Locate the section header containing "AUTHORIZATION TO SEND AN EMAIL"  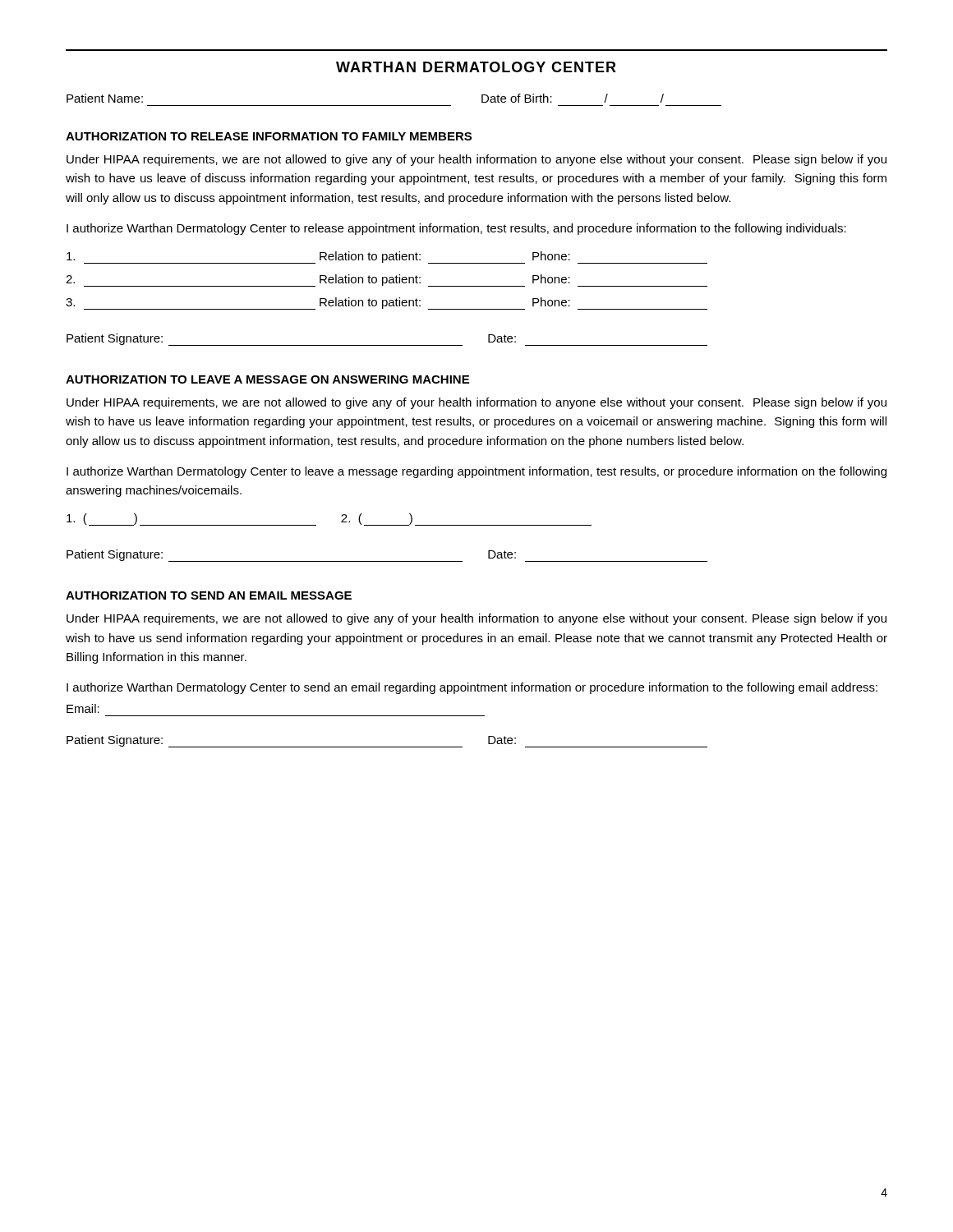209,595
